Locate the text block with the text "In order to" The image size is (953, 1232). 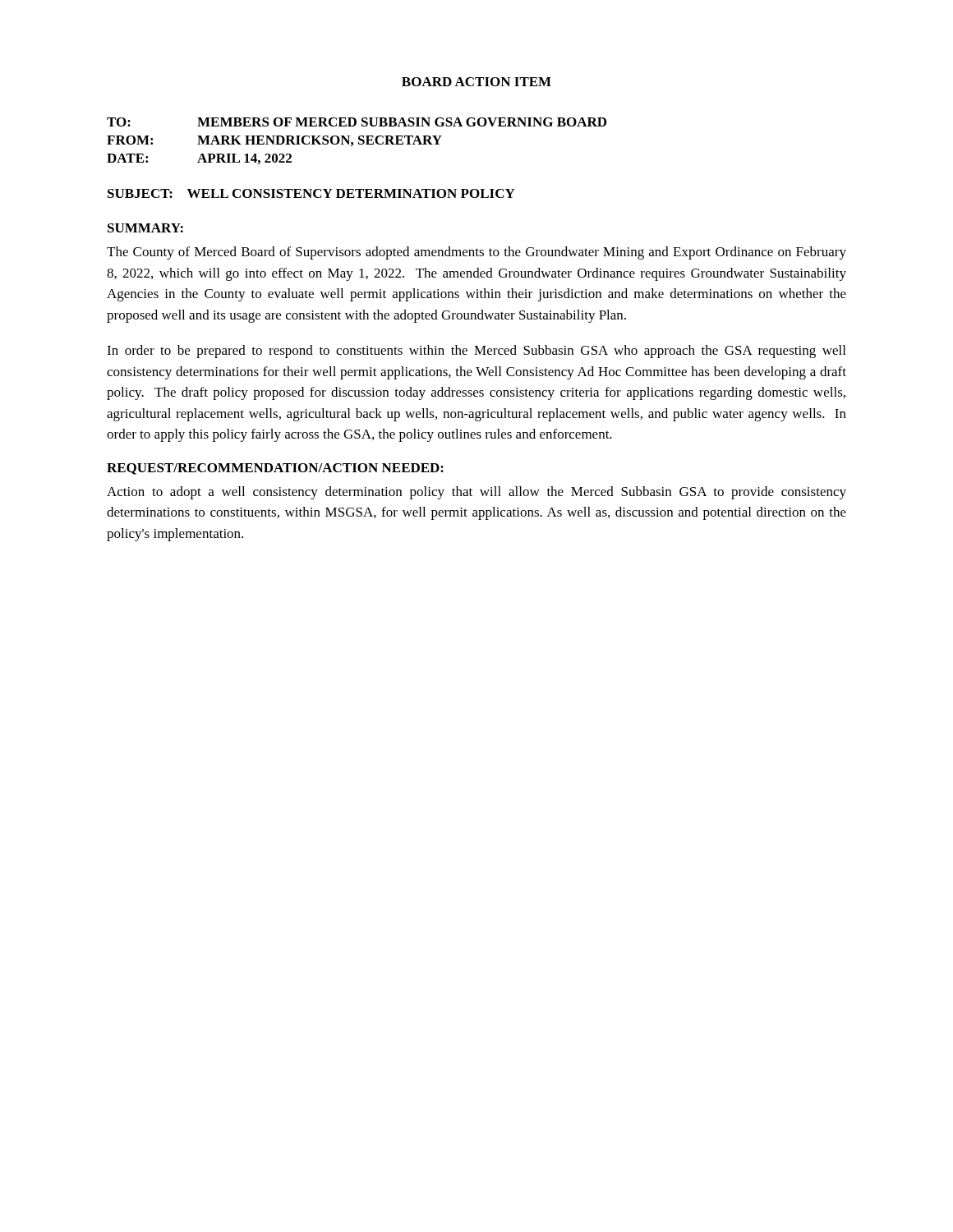(476, 392)
